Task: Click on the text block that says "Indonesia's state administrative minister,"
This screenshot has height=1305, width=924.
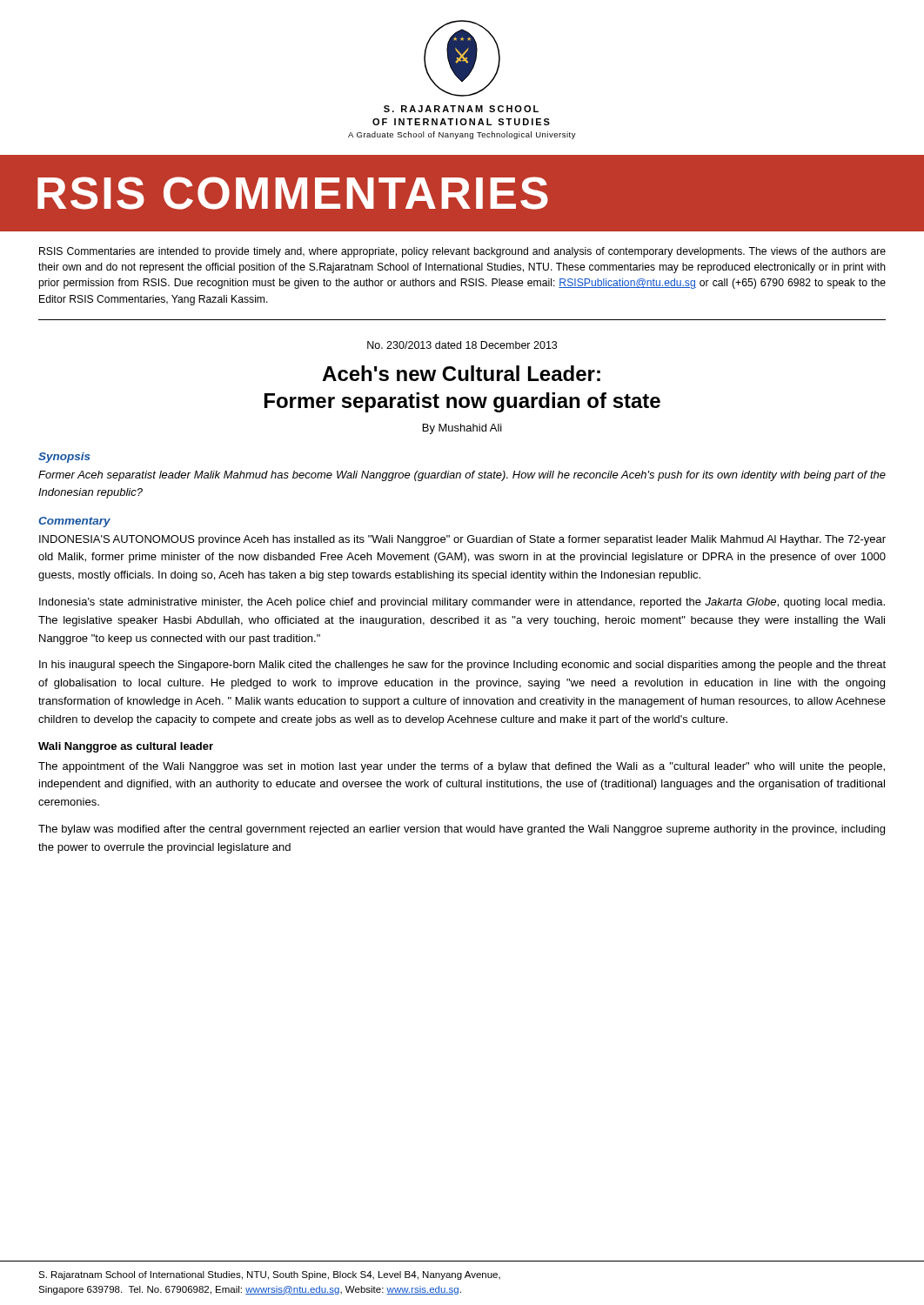Action: coord(462,620)
